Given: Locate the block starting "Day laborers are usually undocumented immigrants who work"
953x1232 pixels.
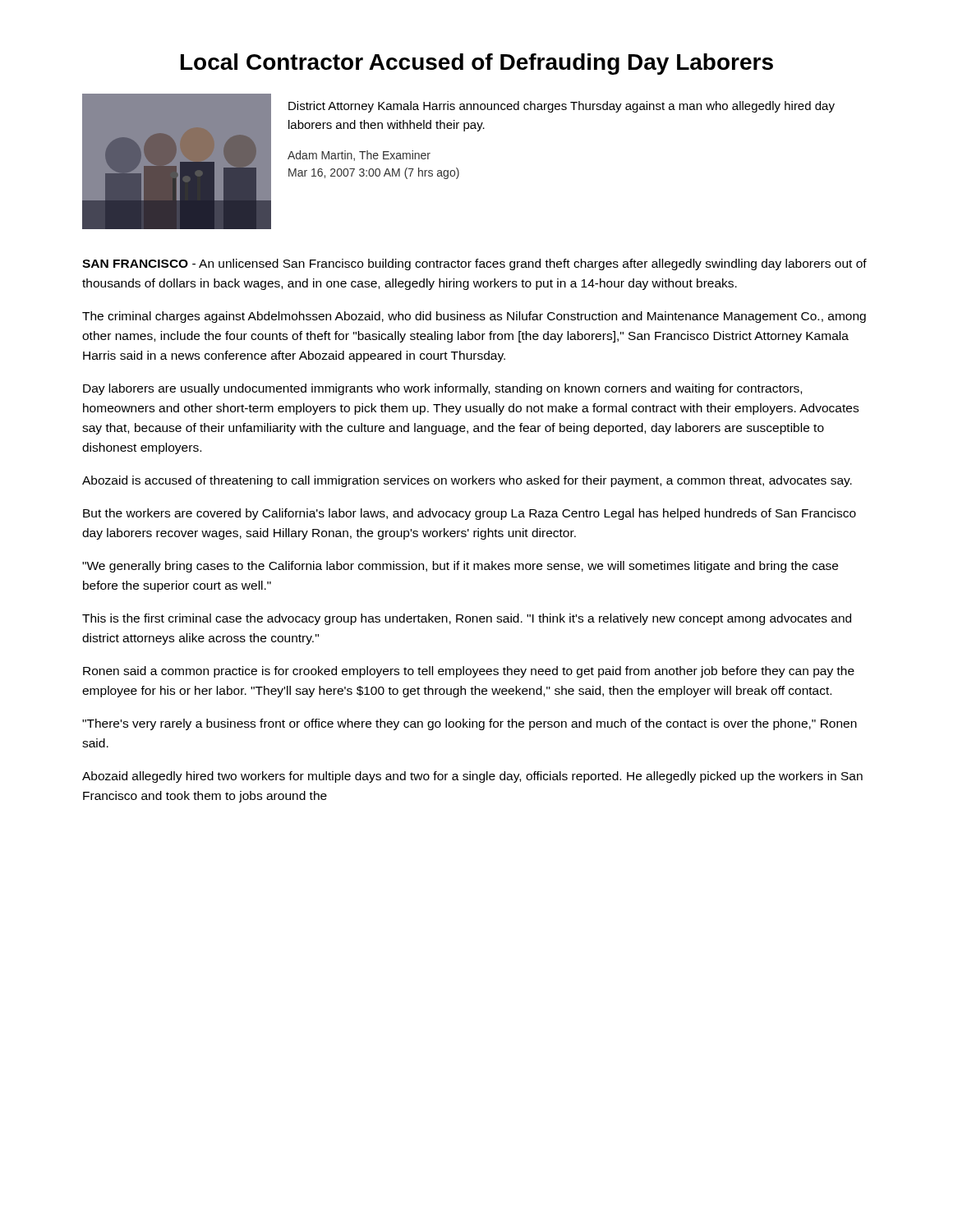Looking at the screenshot, I should point(471,418).
